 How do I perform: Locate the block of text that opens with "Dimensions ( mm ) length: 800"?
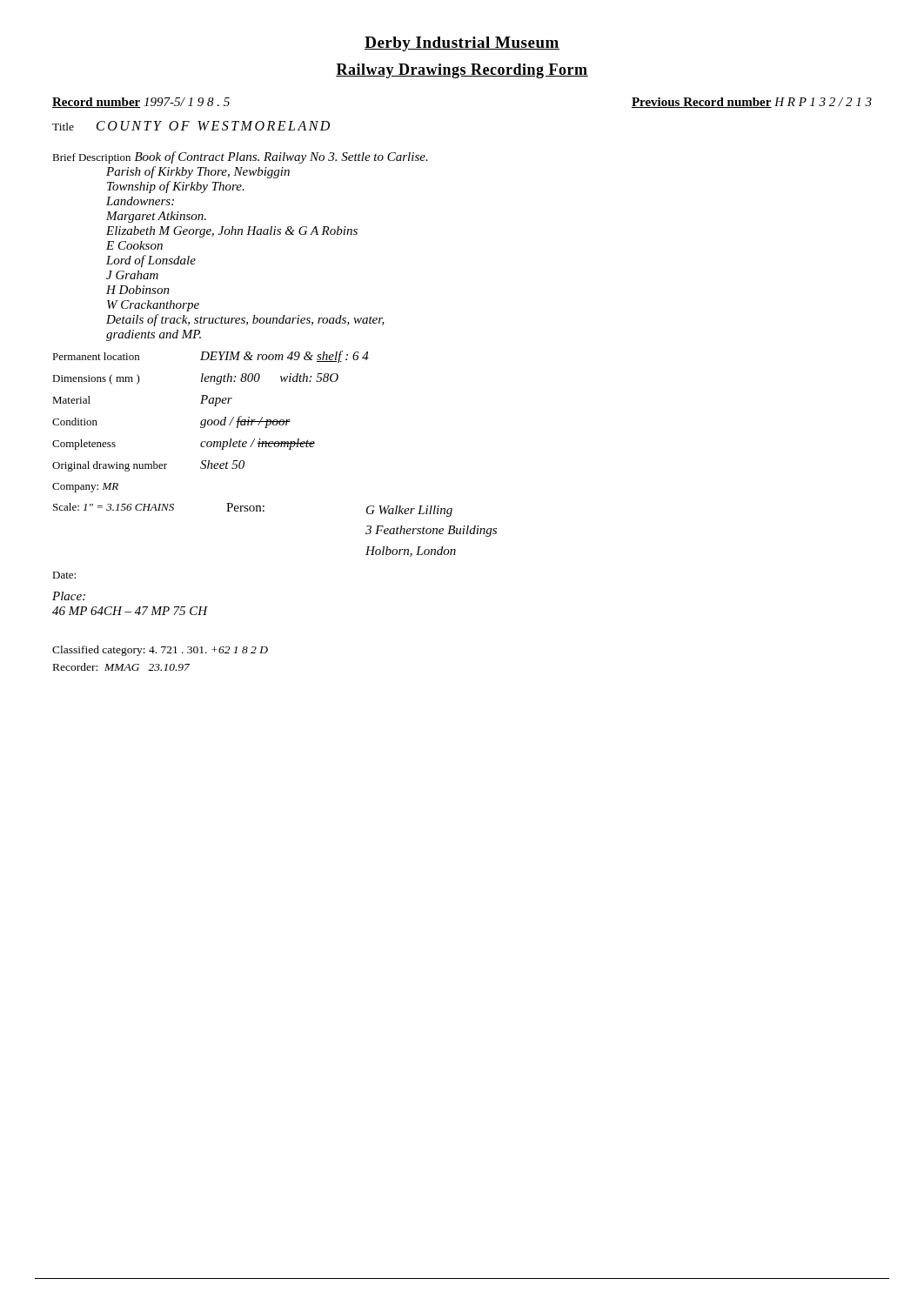tap(195, 378)
